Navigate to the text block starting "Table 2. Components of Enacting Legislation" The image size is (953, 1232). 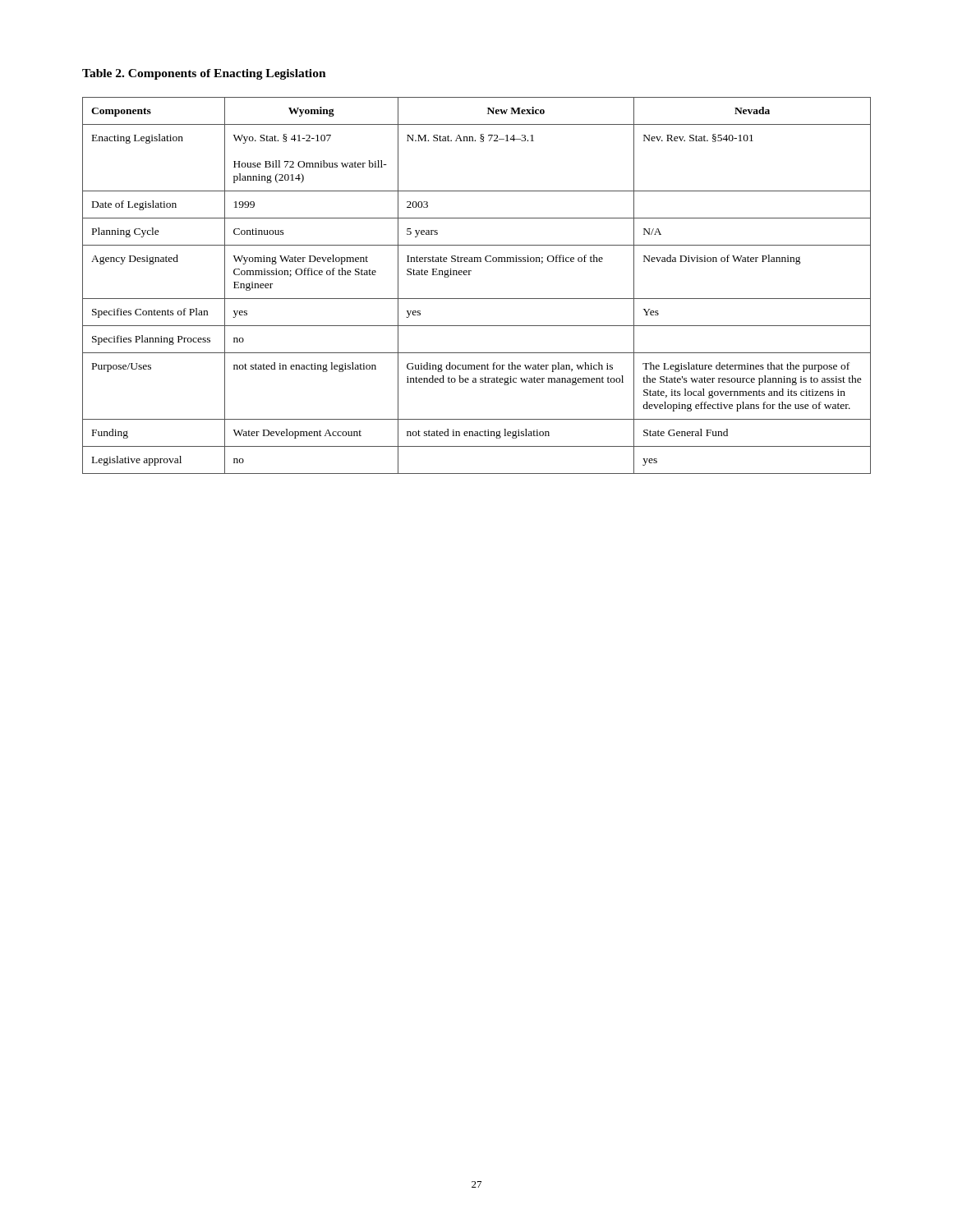[x=204, y=73]
